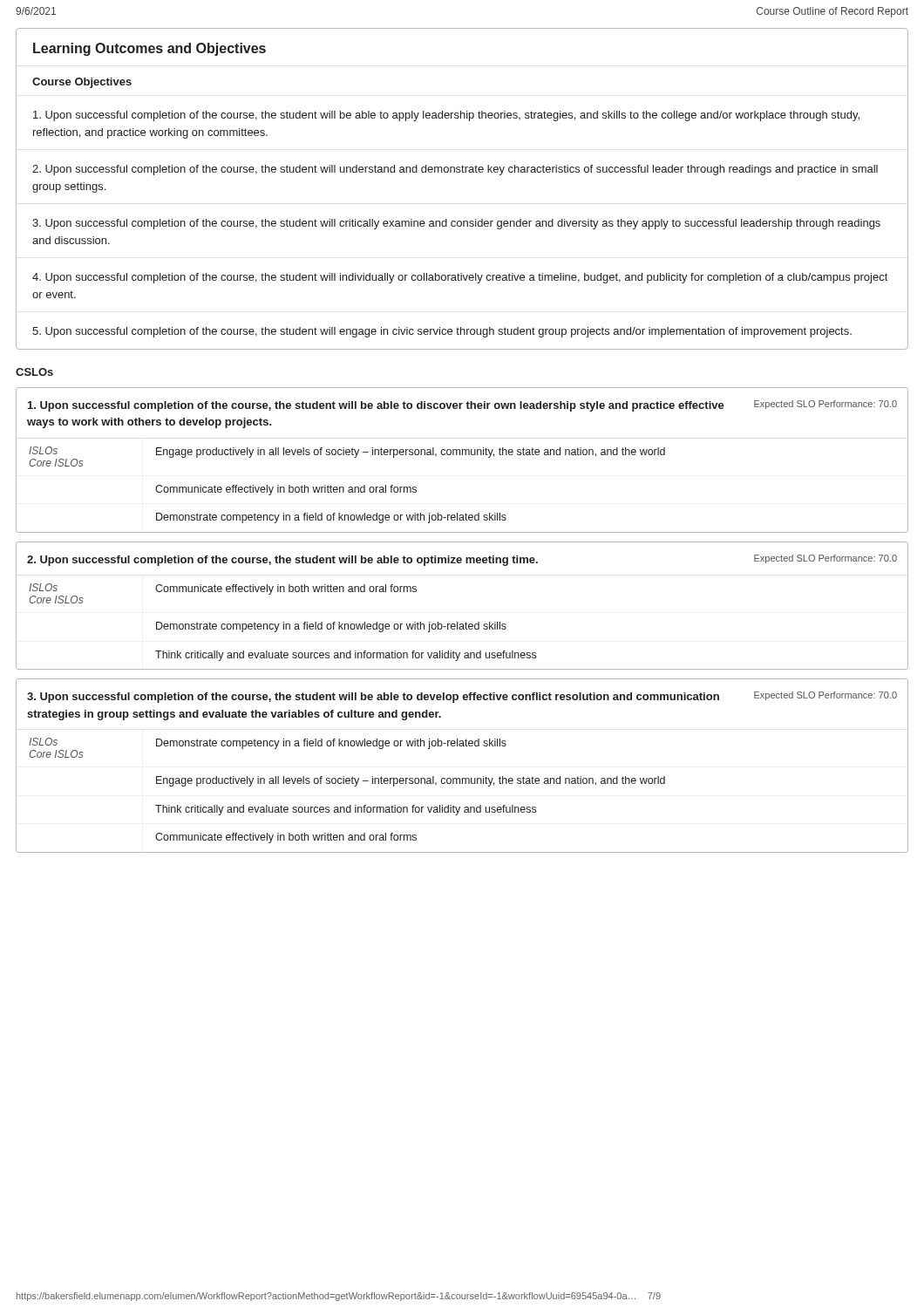
Task: Find the passage starting "2. Upon successful completion of the"
Action: point(455,177)
